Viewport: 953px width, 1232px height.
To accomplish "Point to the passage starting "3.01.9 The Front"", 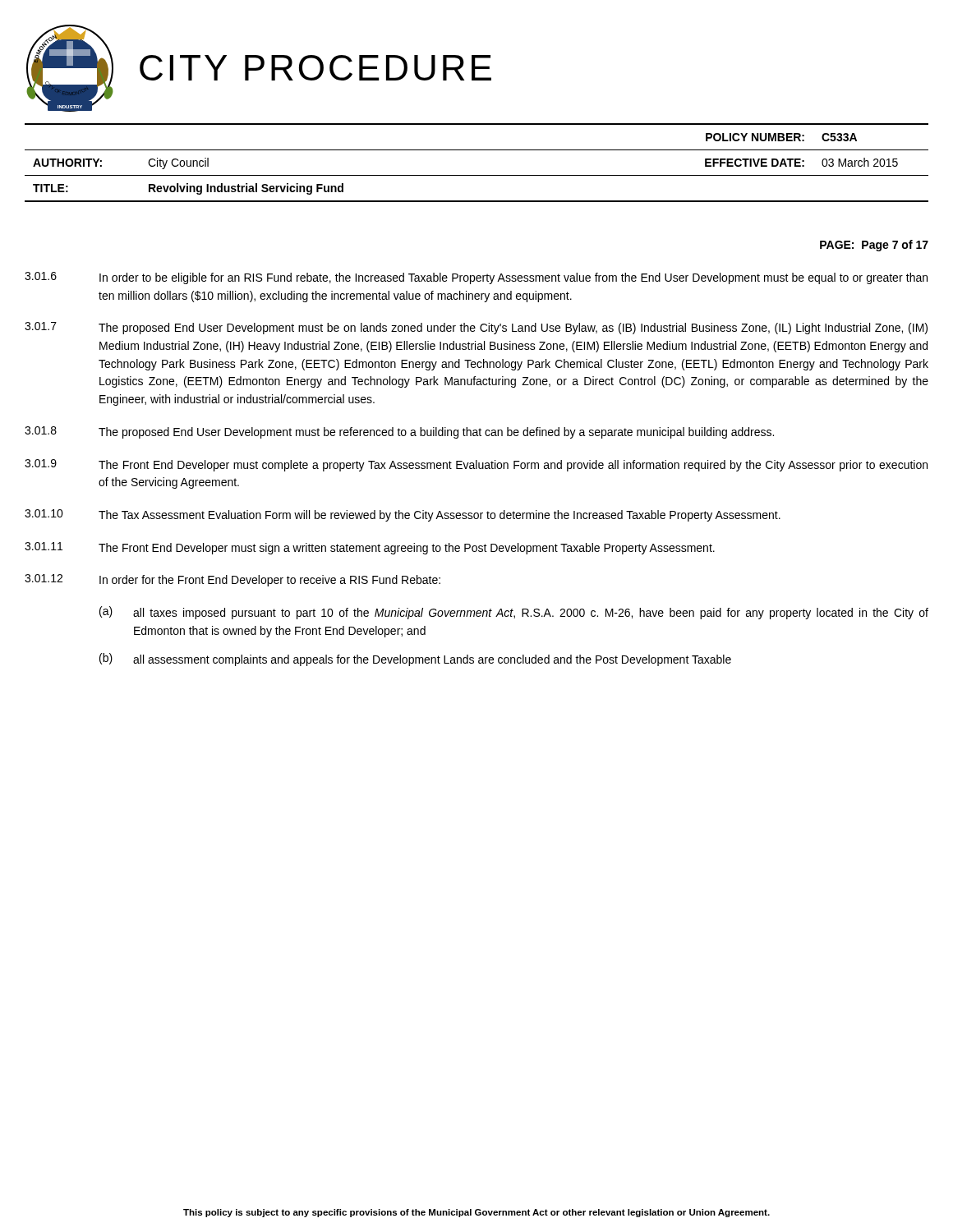I will (476, 474).
